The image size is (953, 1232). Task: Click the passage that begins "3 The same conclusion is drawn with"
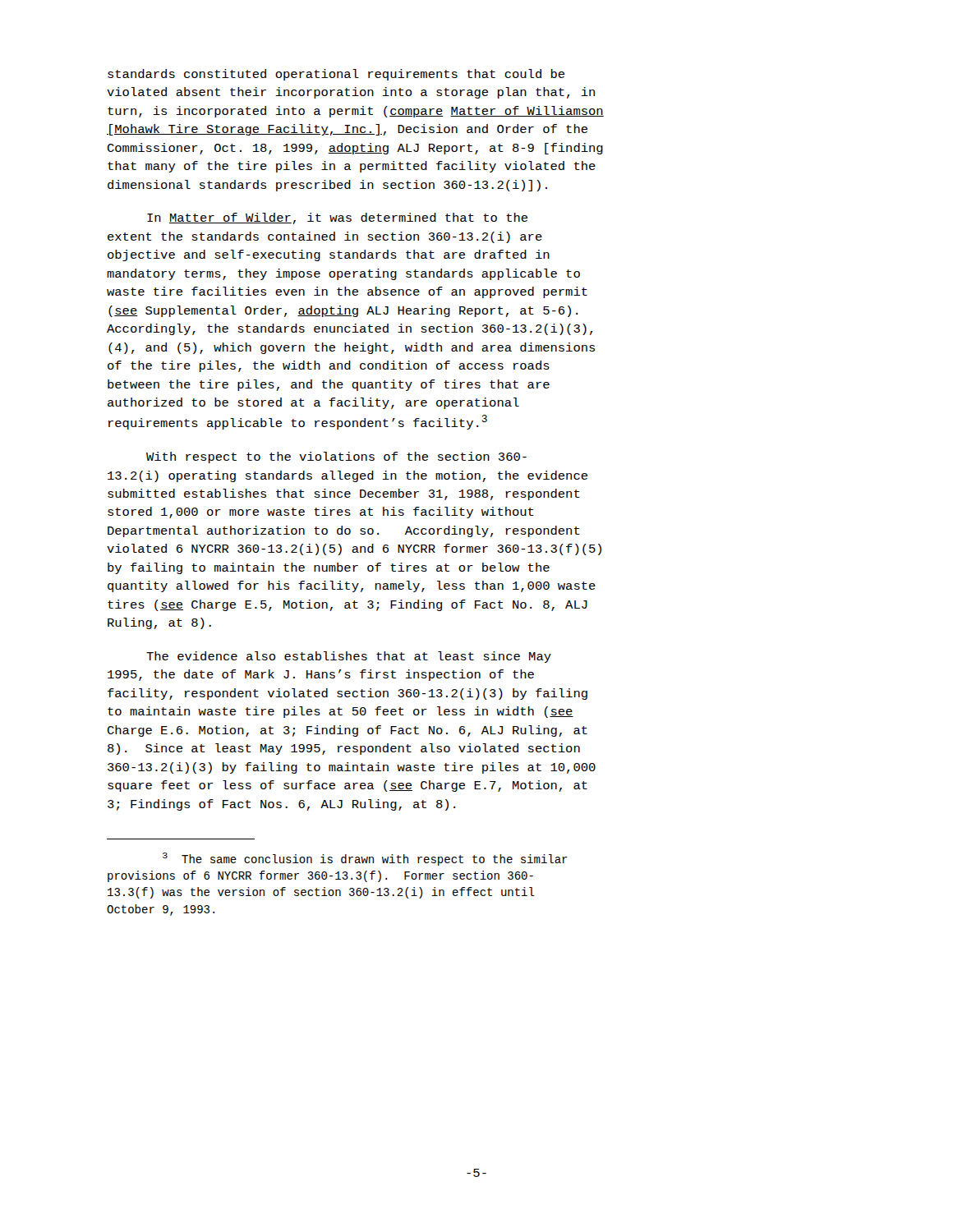click(x=337, y=883)
